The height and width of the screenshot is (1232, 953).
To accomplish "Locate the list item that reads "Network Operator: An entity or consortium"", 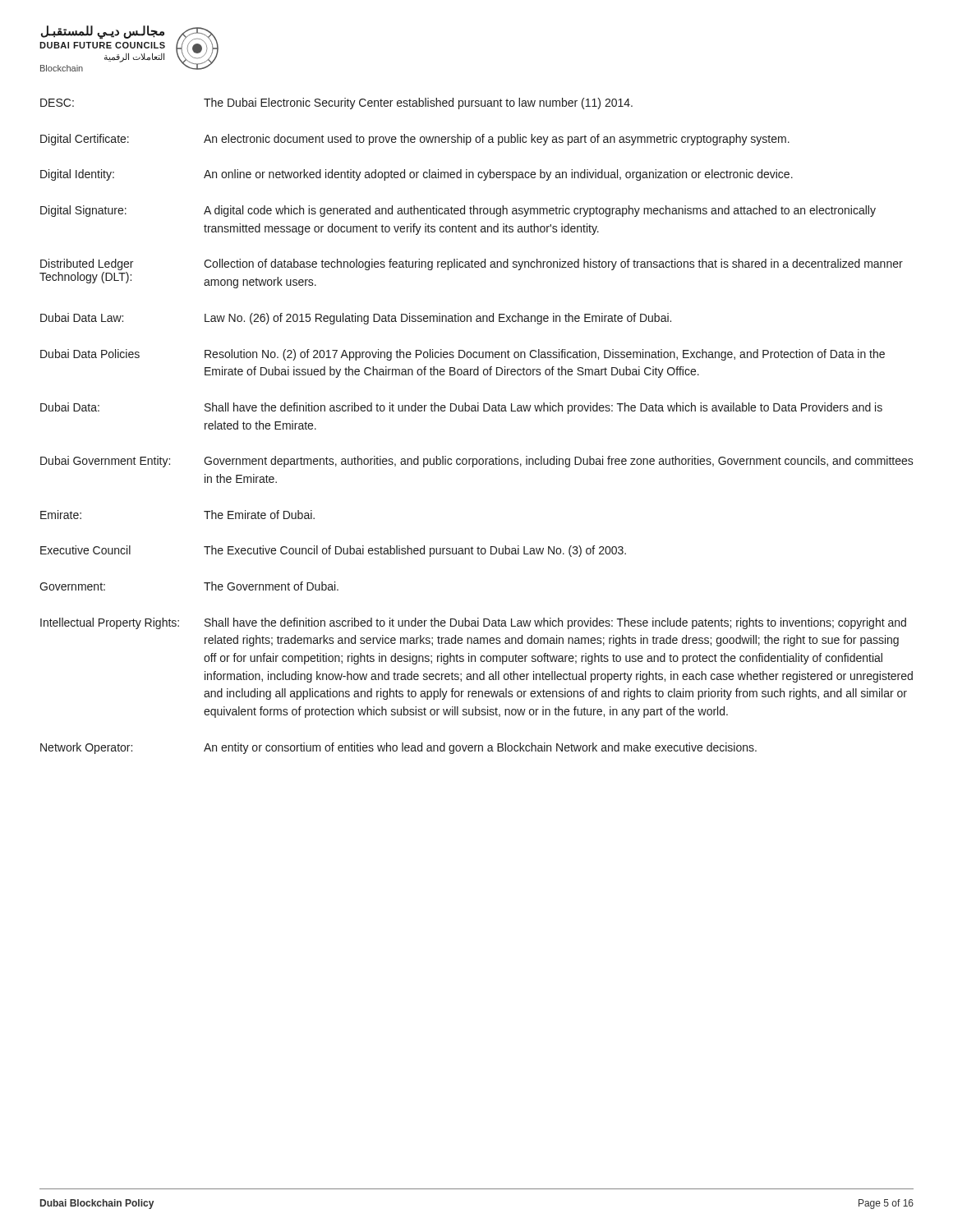I will (476, 748).
